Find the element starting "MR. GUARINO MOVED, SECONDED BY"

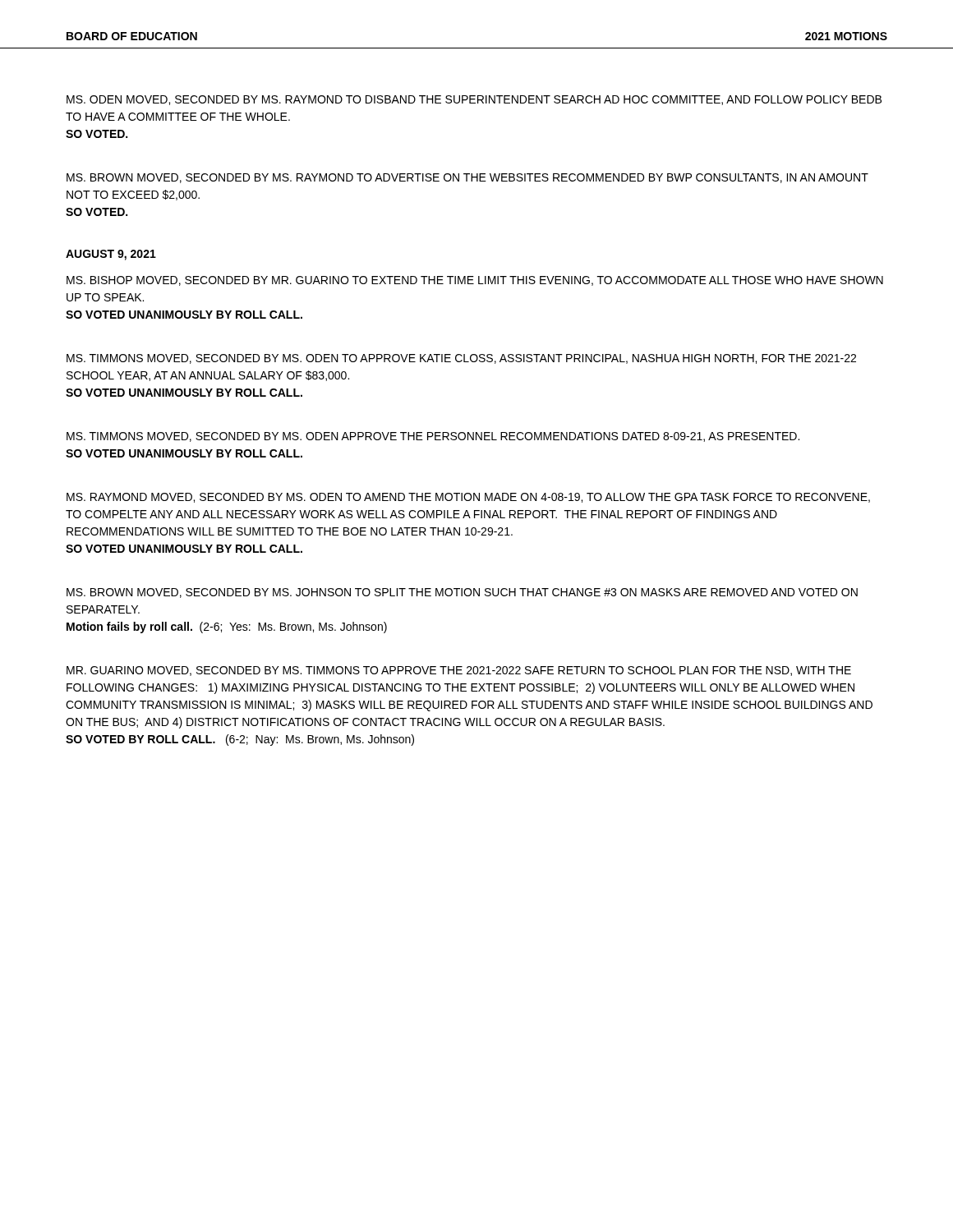(476, 705)
